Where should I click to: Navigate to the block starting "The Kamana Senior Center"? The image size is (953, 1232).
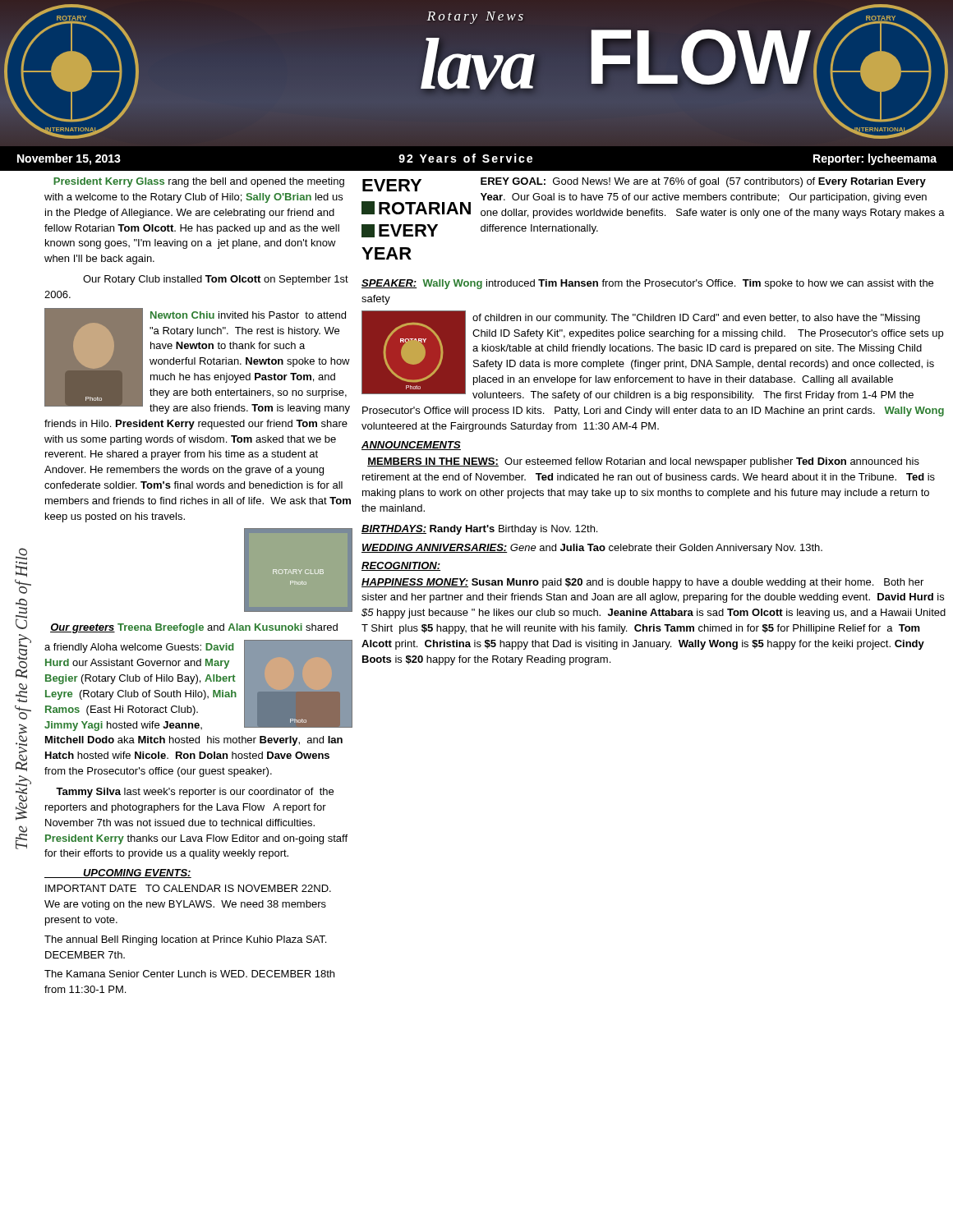coord(191,982)
